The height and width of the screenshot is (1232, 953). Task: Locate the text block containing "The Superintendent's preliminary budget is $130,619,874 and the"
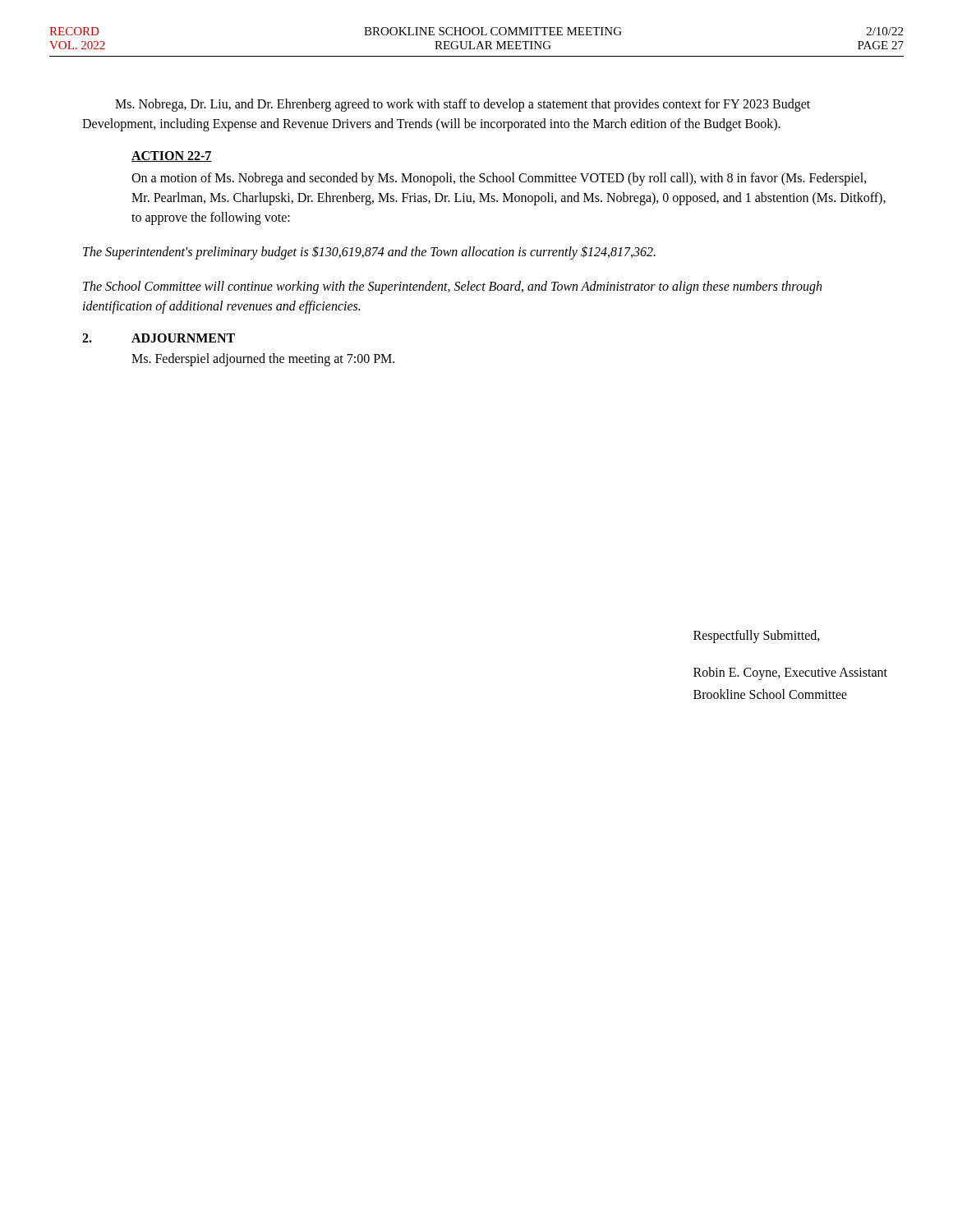click(485, 252)
